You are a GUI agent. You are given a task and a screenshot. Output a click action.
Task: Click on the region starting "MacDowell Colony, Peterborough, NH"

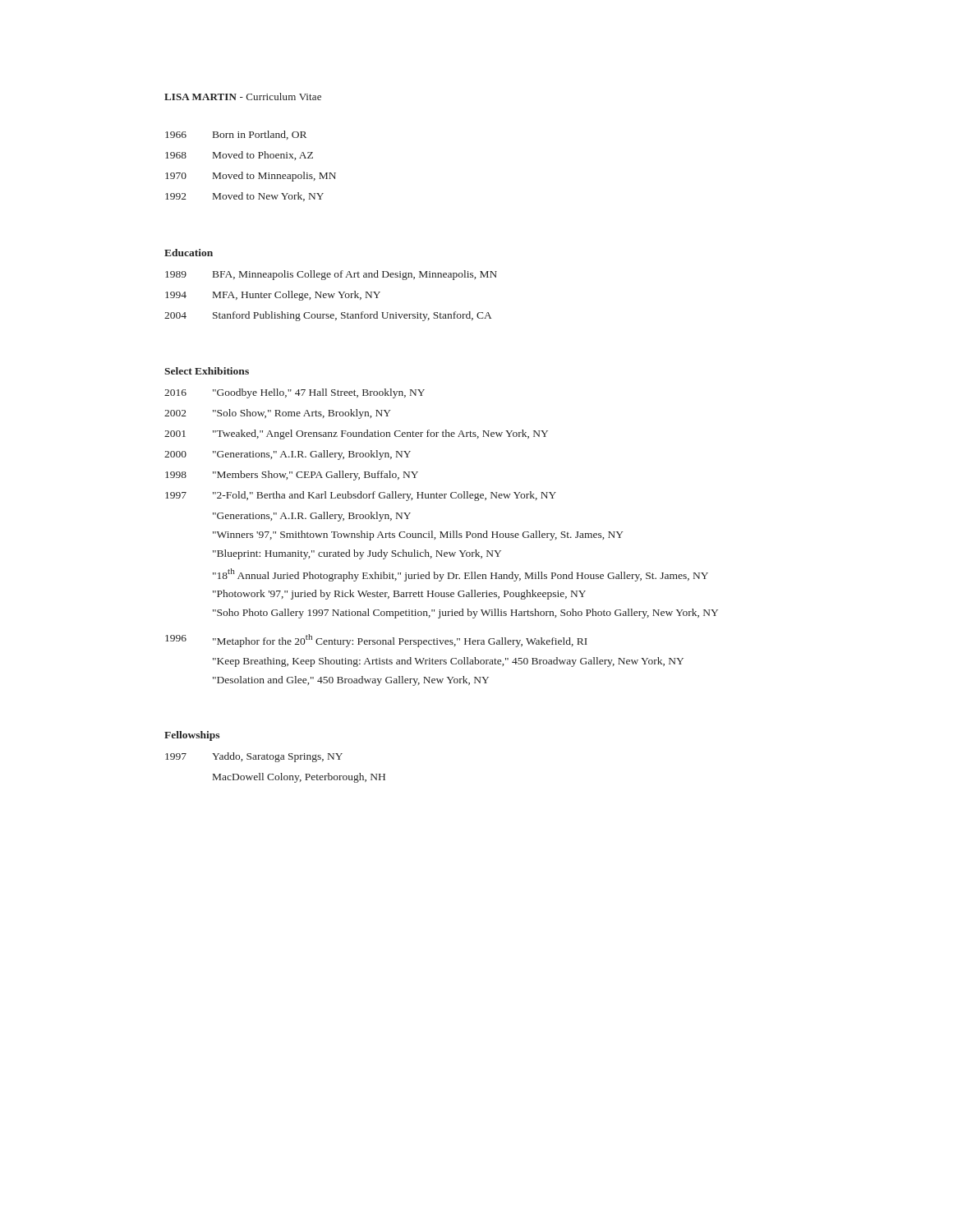click(x=299, y=777)
